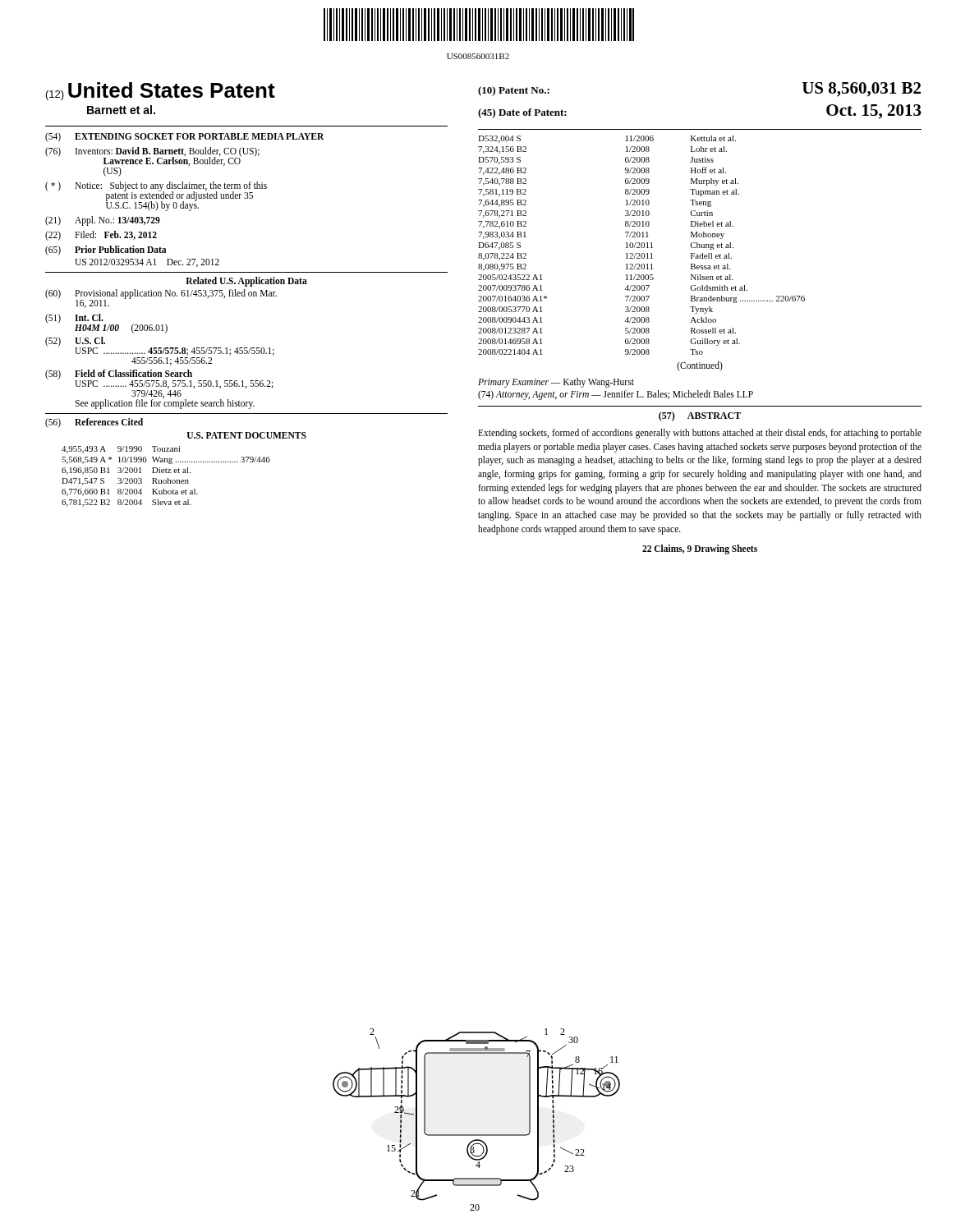Click on the text that reads "US 2012/0329534 A1 Dec. 27, 2012"
The image size is (956, 1232).
147,262
